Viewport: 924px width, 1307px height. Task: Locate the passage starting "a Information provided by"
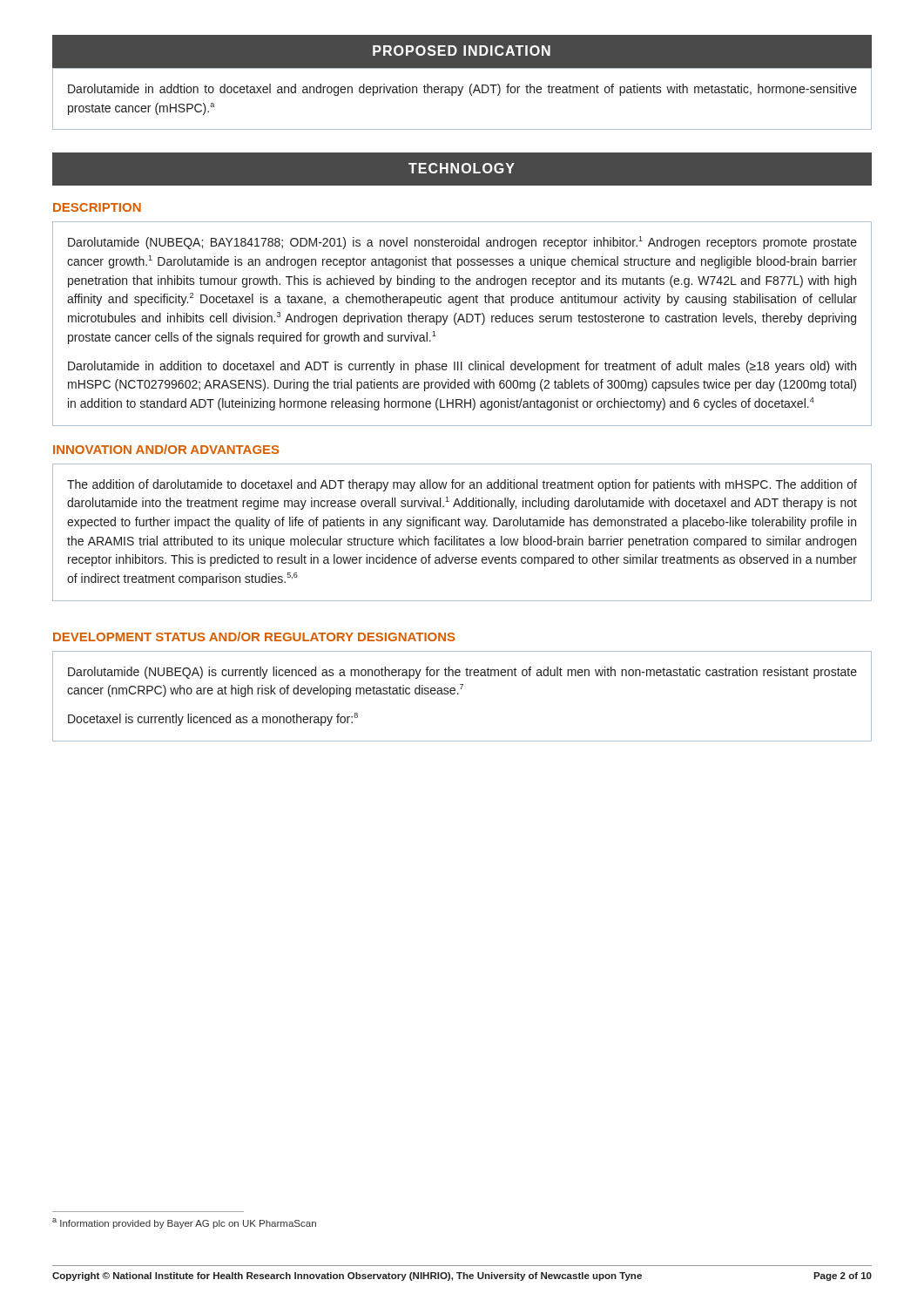tap(184, 1222)
